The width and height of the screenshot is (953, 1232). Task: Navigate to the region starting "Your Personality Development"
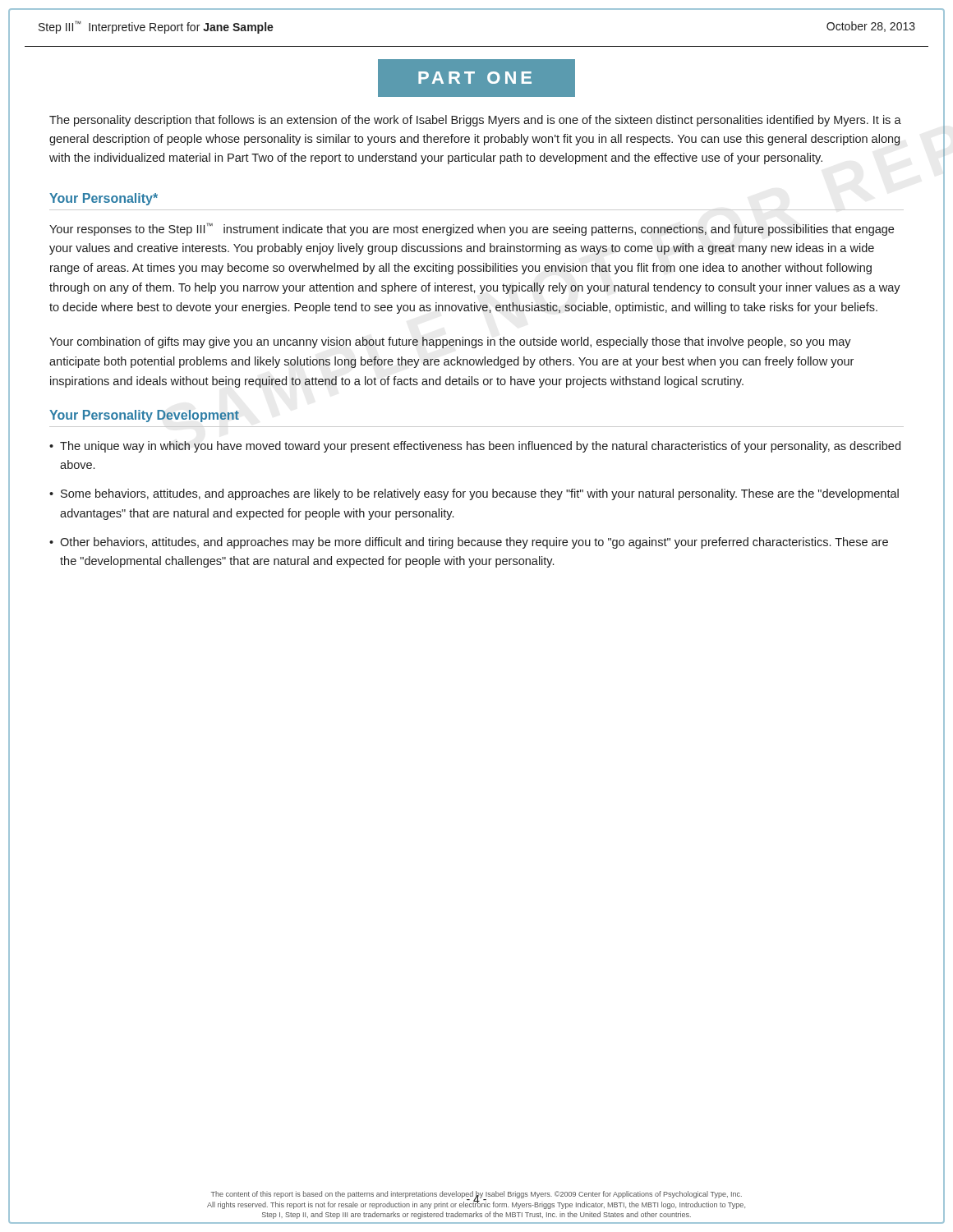144,415
